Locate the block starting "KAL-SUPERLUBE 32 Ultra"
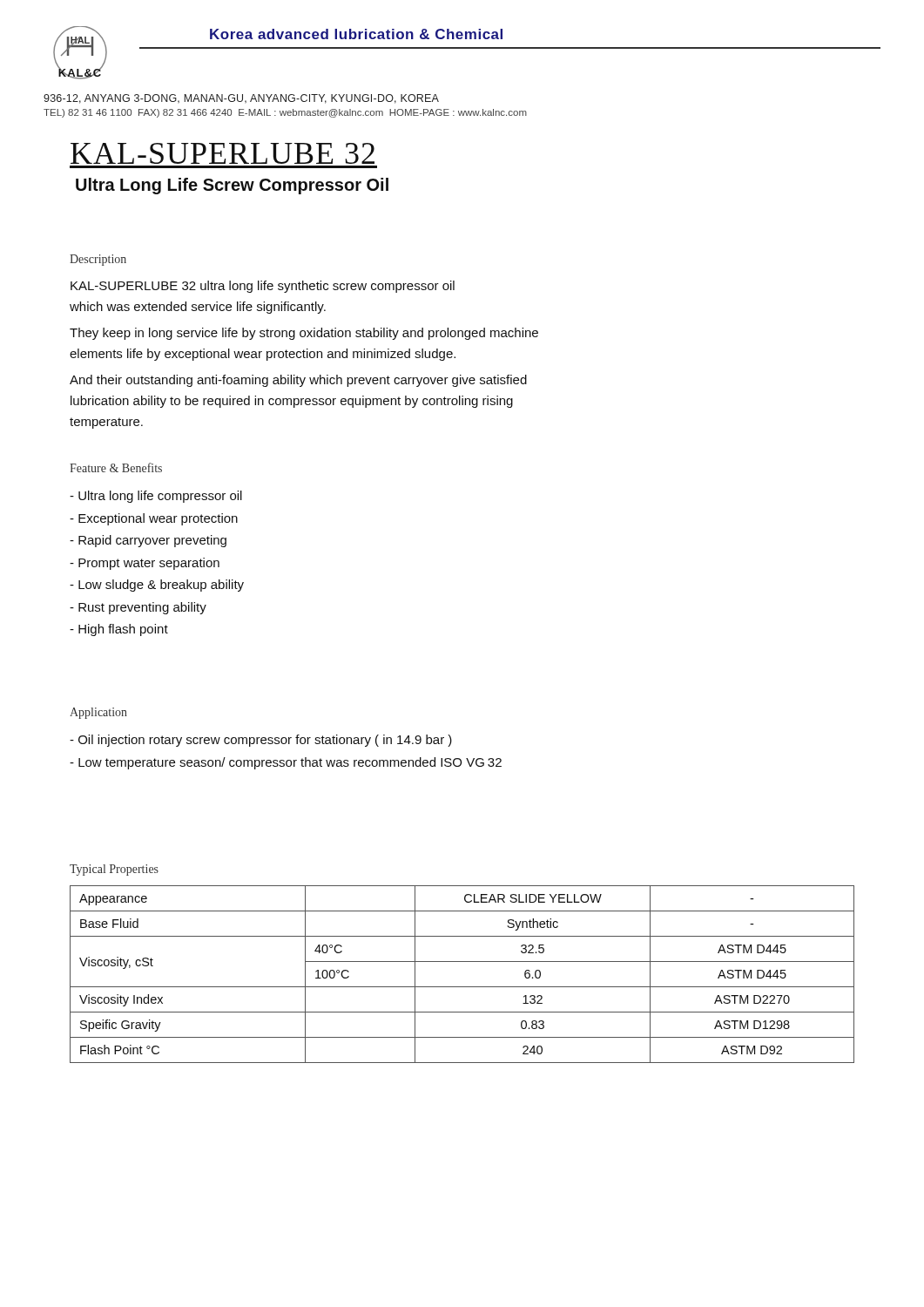The height and width of the screenshot is (1307, 924). 223,153
